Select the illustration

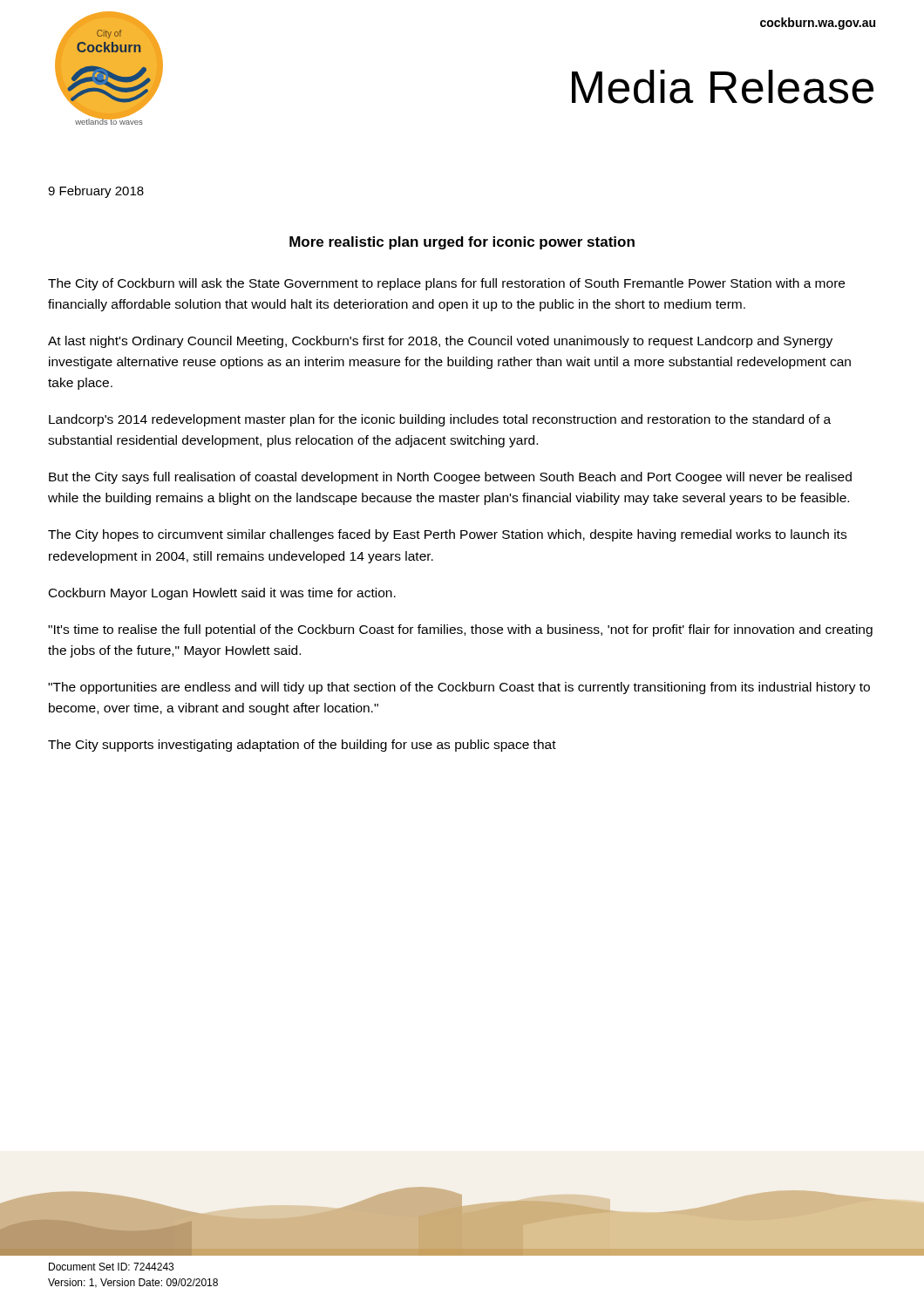click(x=462, y=1203)
